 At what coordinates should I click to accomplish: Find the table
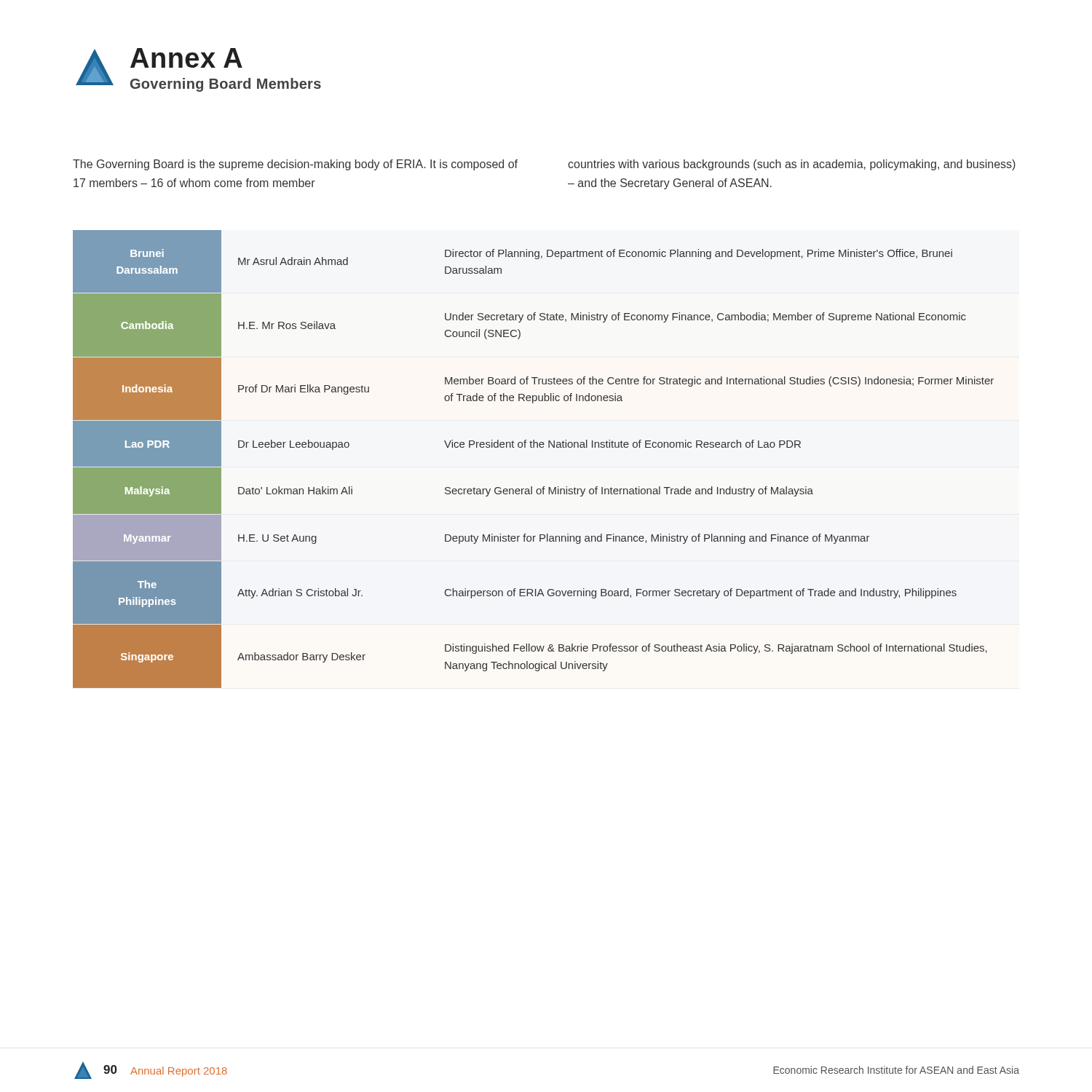point(546,459)
